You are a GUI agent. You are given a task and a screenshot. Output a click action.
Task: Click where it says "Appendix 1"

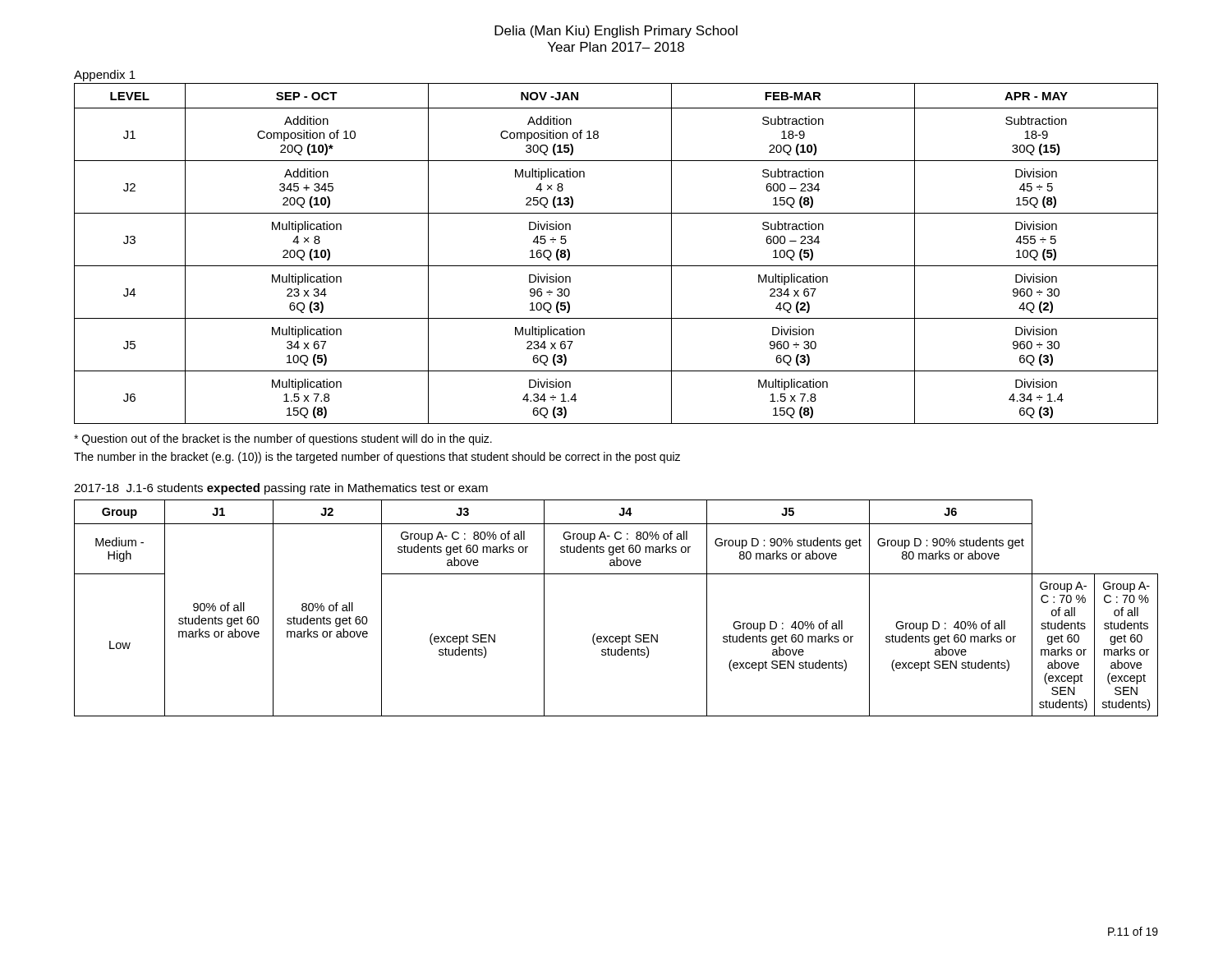pos(105,74)
